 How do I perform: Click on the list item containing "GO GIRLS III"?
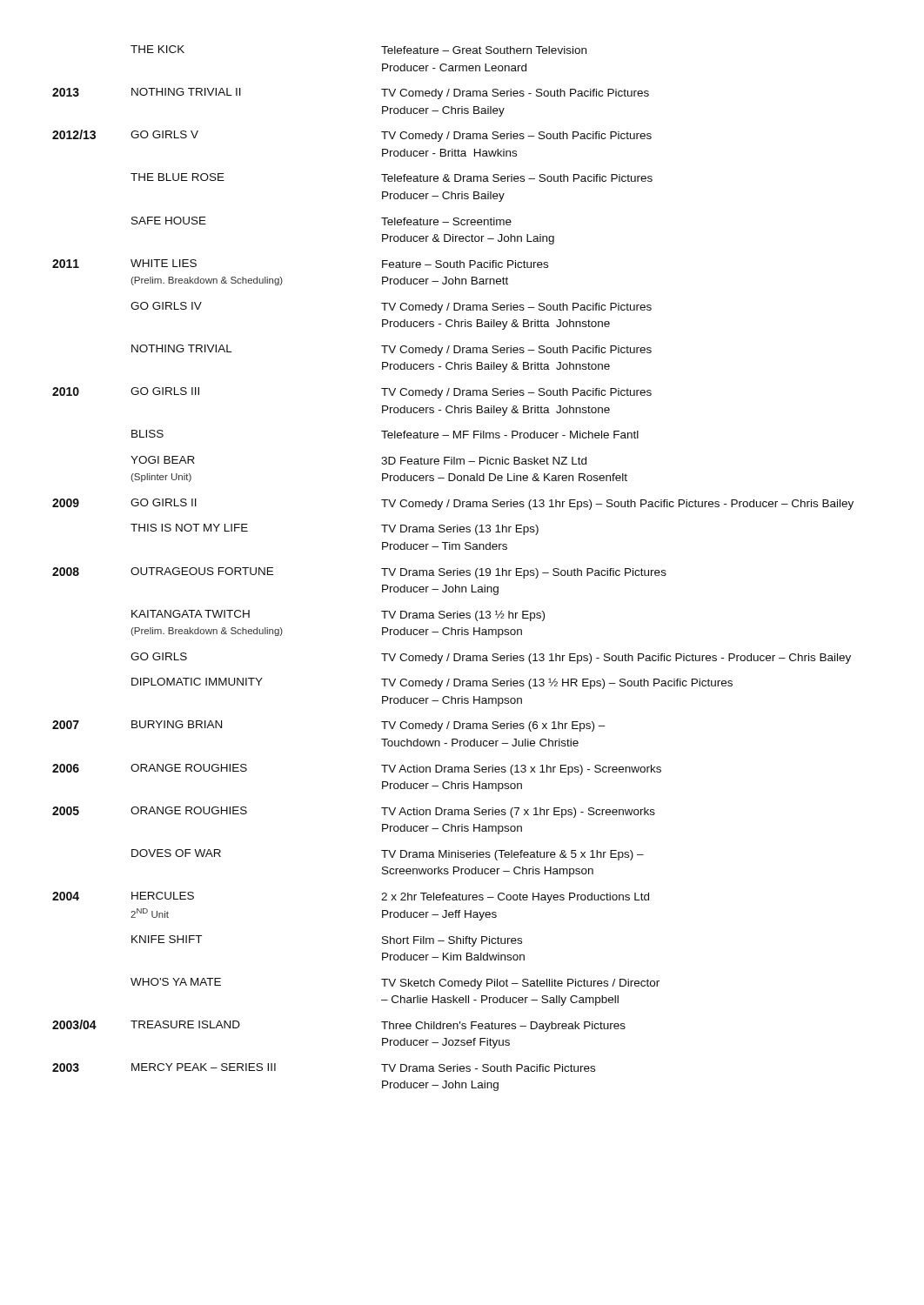coord(165,391)
